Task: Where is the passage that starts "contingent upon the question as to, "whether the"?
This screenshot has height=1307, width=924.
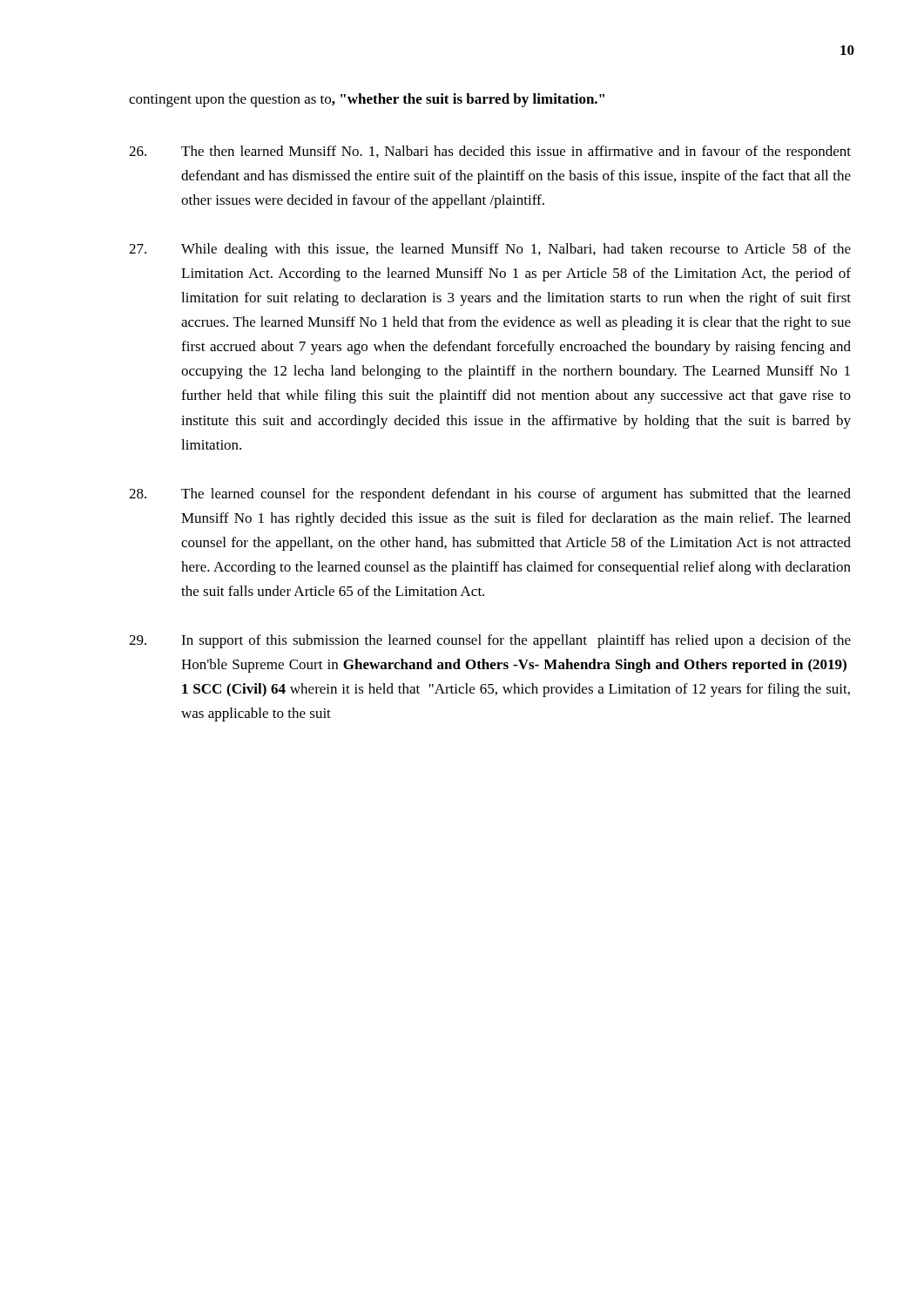Action: click(368, 99)
